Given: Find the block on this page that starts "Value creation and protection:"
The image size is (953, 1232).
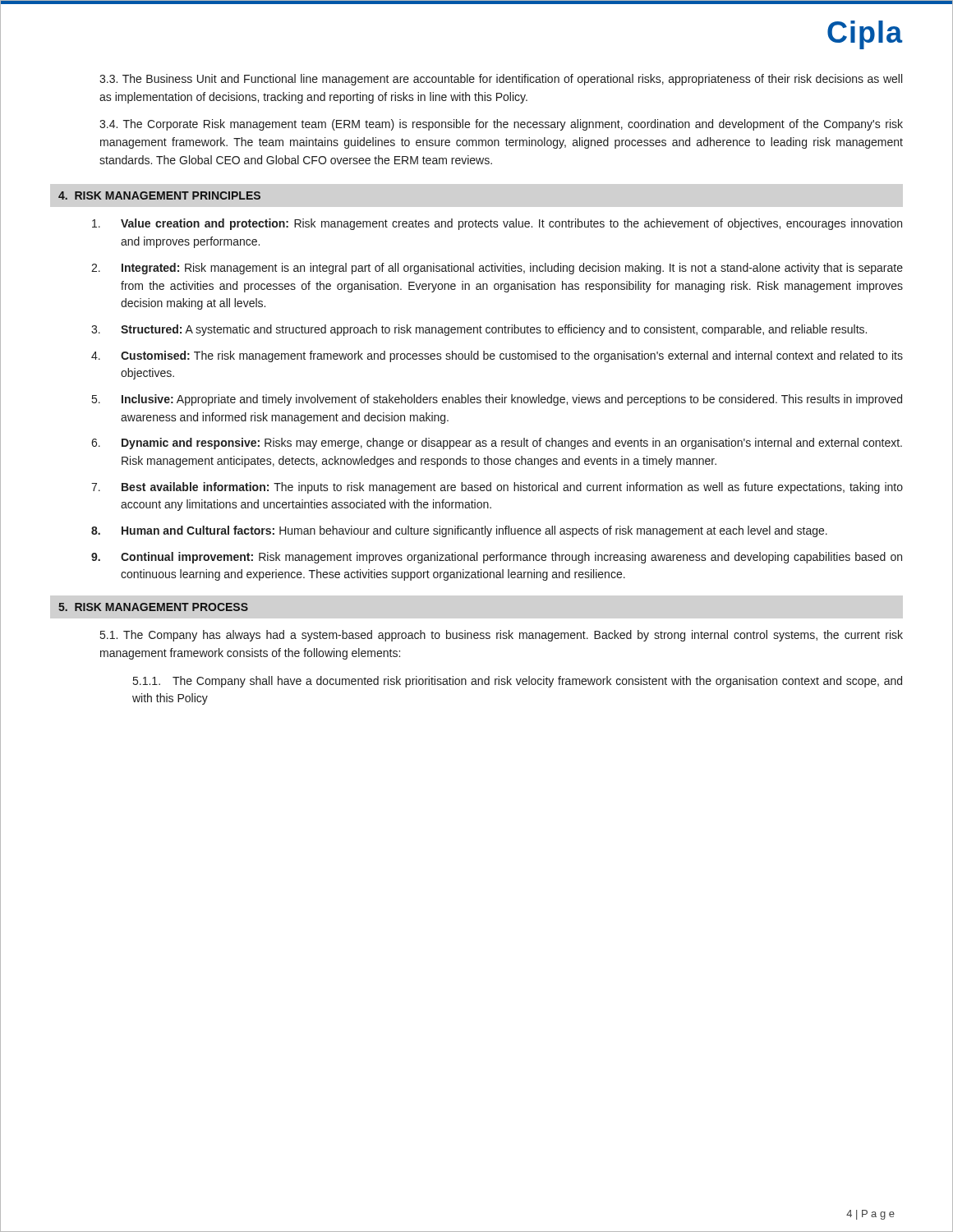Looking at the screenshot, I should coord(493,233).
